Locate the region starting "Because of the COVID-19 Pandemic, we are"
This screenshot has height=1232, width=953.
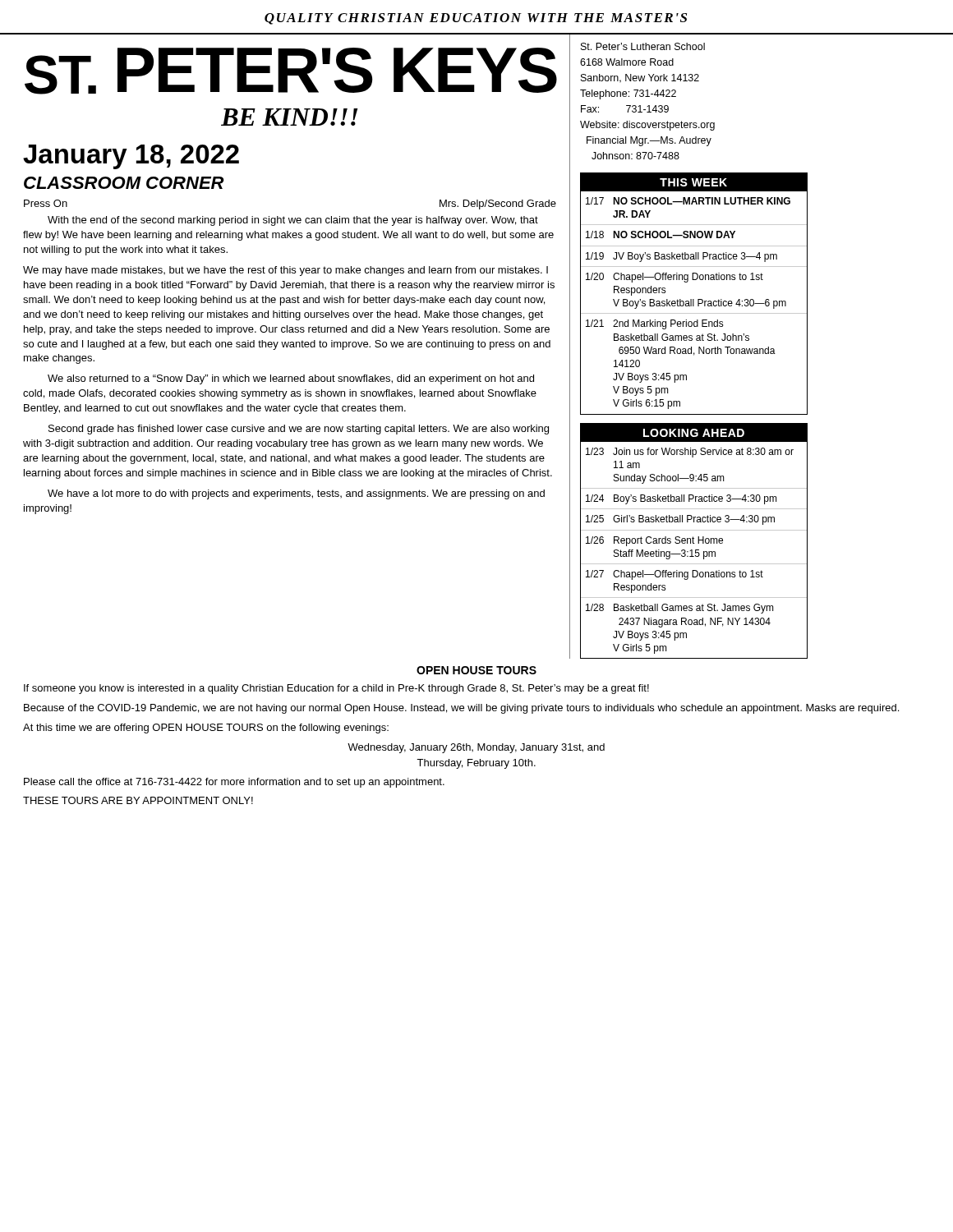click(x=461, y=708)
